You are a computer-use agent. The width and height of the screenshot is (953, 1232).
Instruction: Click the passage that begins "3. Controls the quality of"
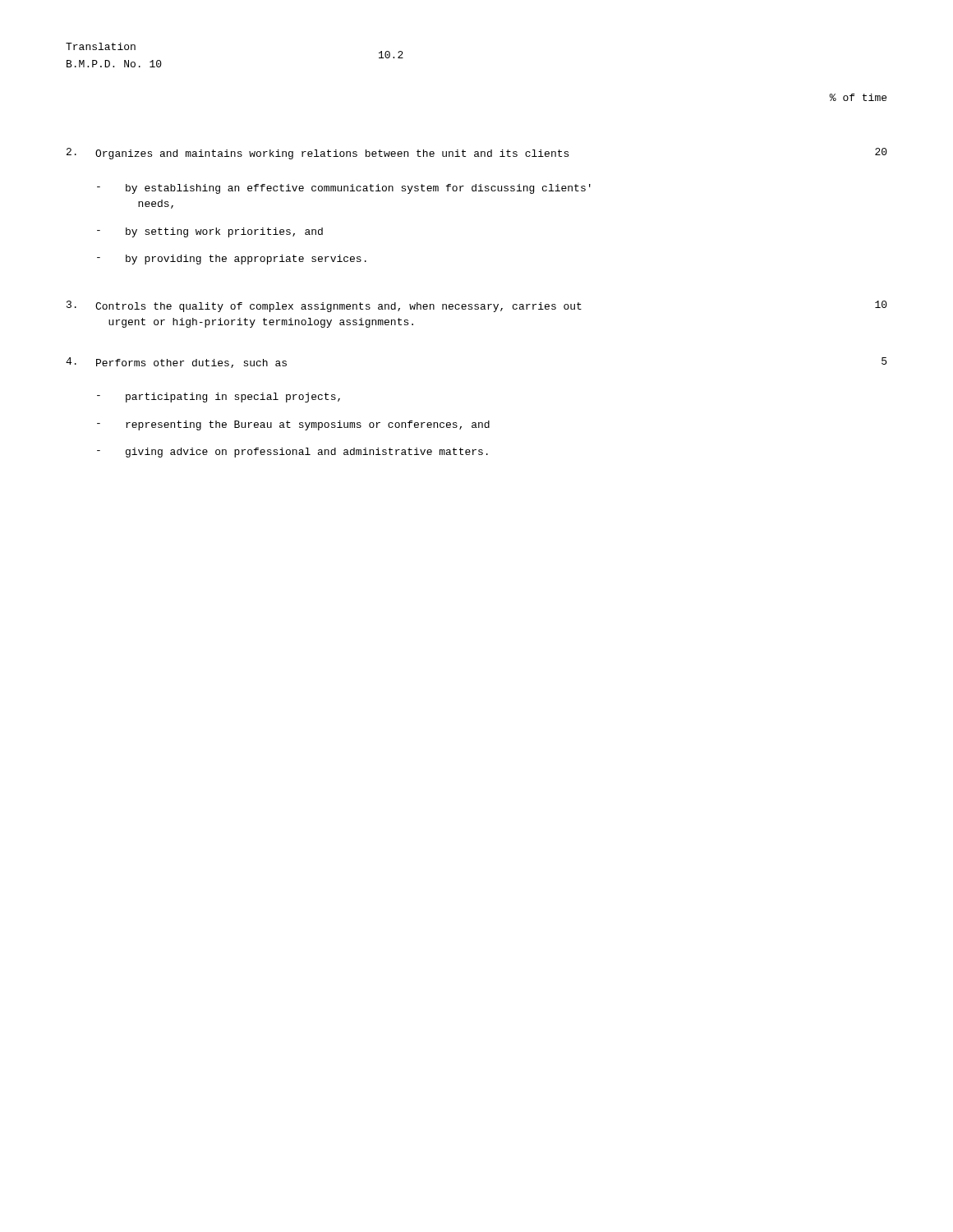[x=476, y=315]
